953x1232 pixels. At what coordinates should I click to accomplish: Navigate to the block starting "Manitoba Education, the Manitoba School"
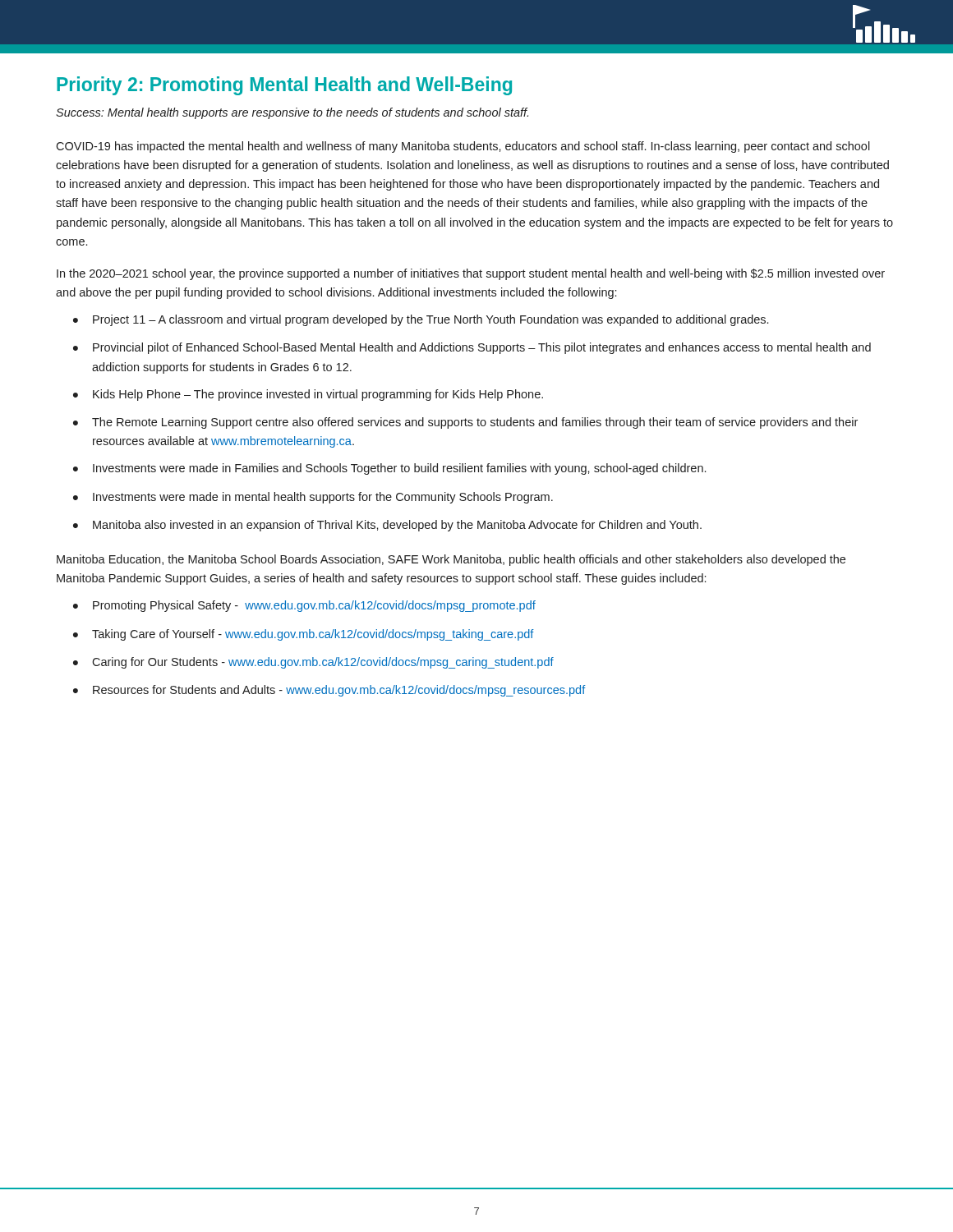(x=451, y=569)
